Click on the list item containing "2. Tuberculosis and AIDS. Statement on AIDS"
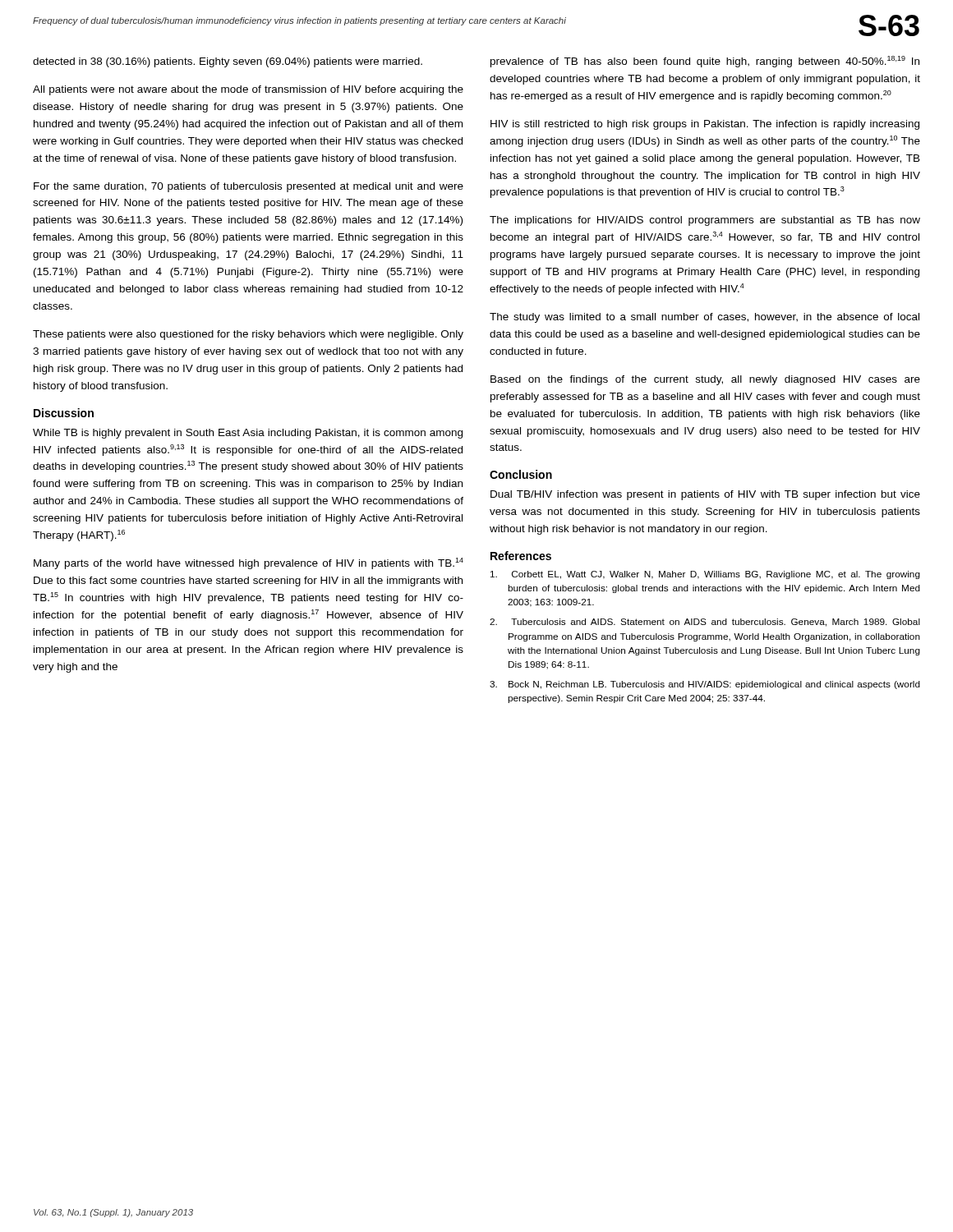 tap(705, 643)
